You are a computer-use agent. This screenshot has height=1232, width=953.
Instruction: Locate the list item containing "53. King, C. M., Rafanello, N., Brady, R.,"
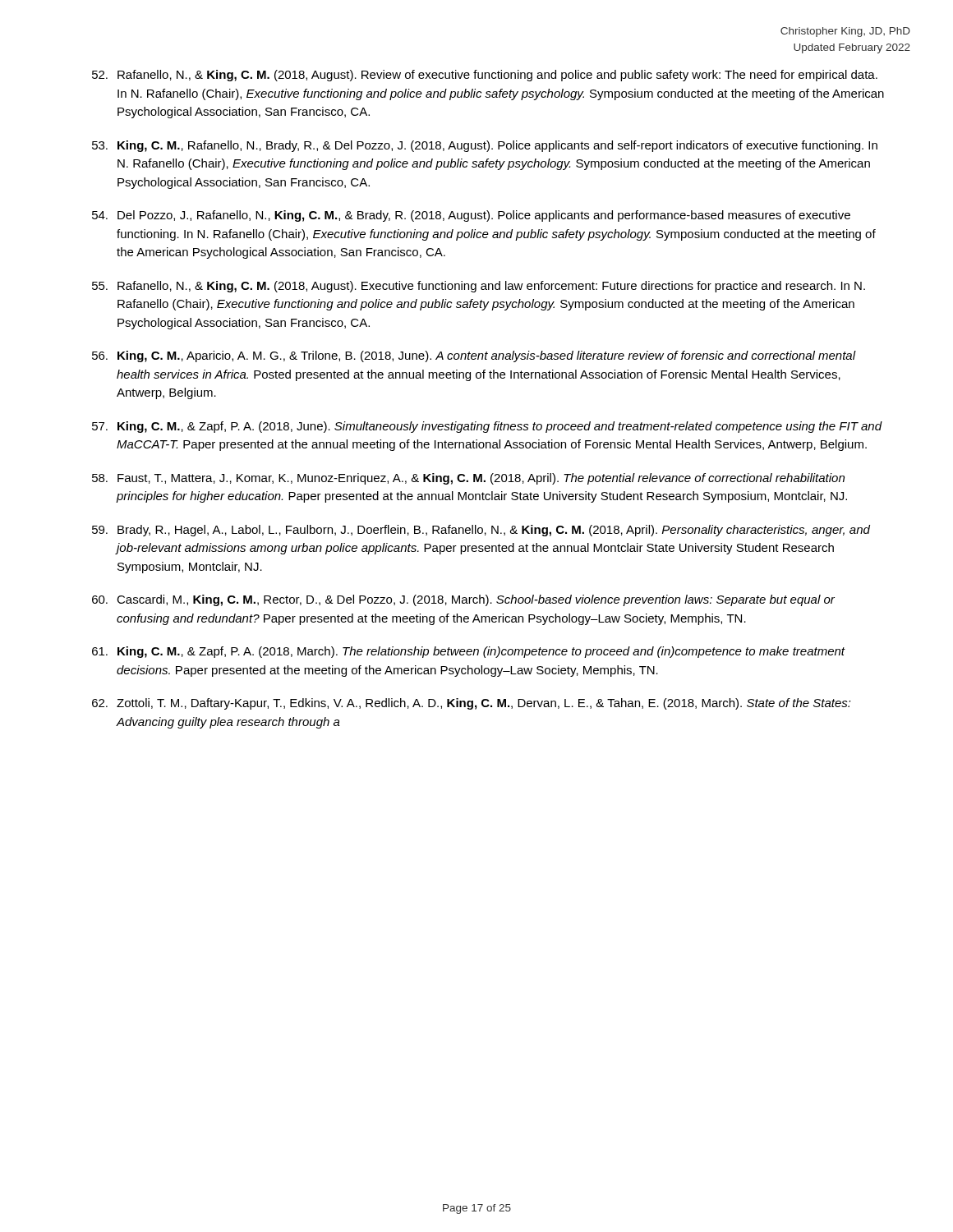tap(476, 164)
